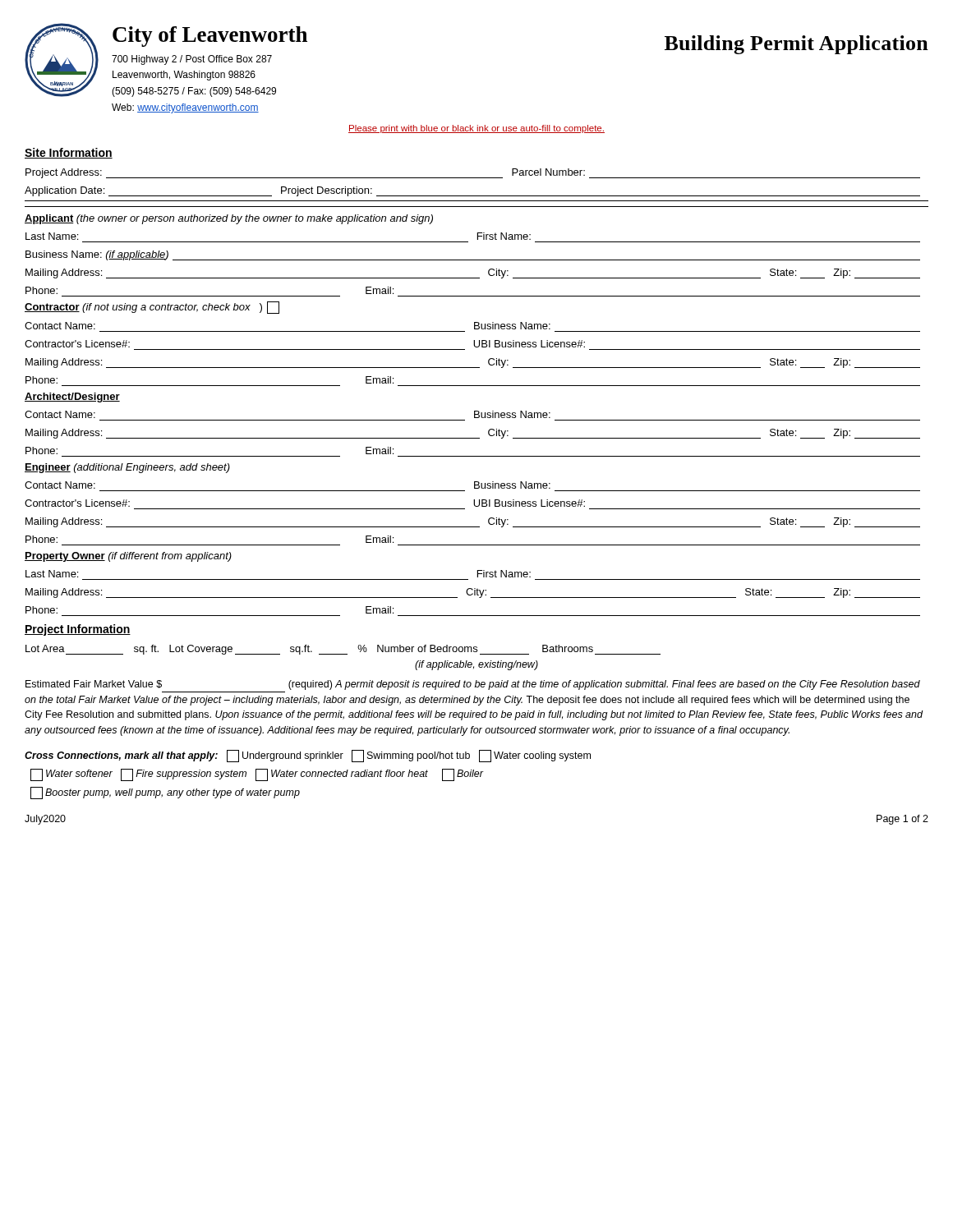Find "Site Information" on this page
The image size is (953, 1232).
(68, 153)
